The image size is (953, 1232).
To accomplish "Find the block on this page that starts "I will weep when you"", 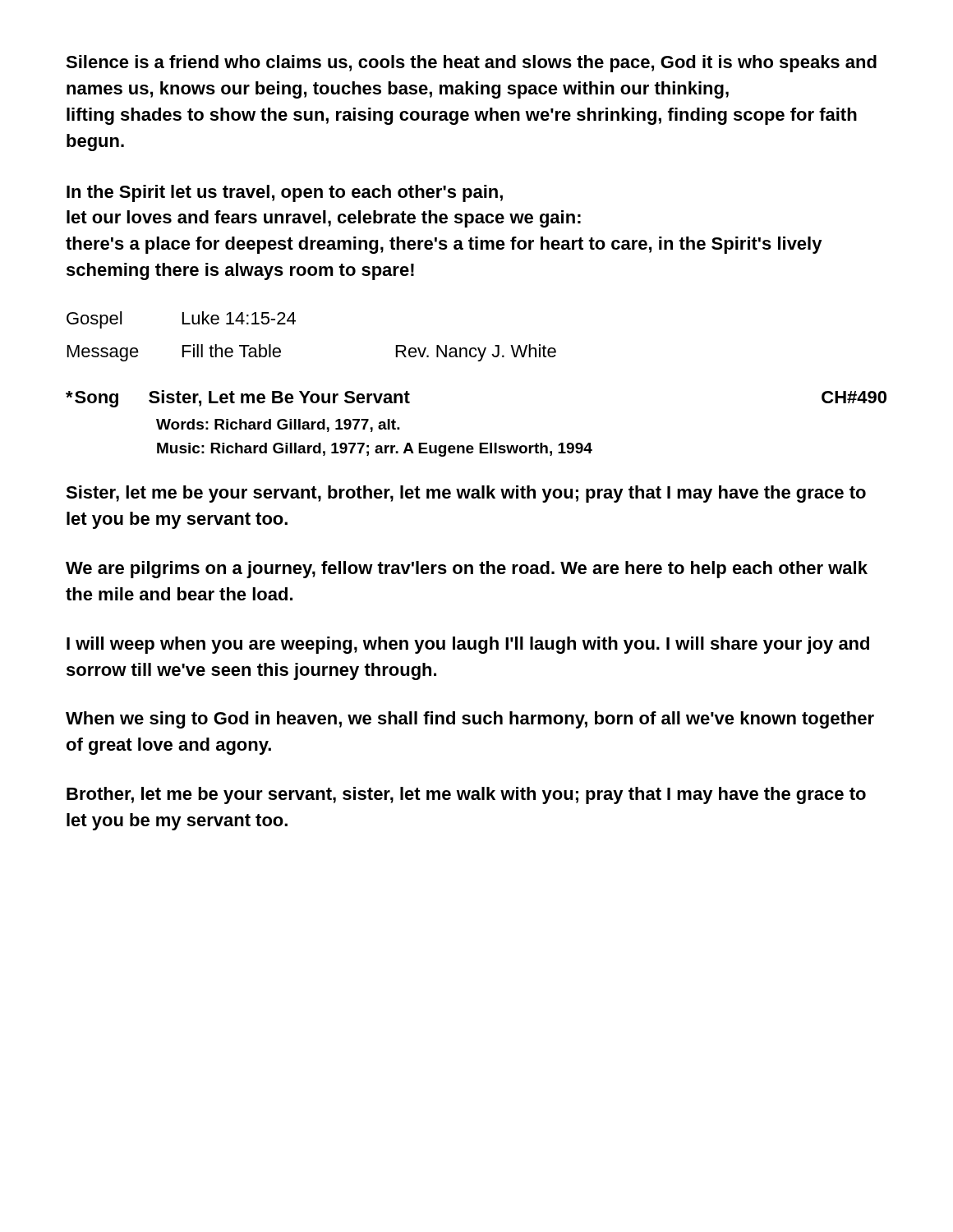I will click(x=468, y=656).
